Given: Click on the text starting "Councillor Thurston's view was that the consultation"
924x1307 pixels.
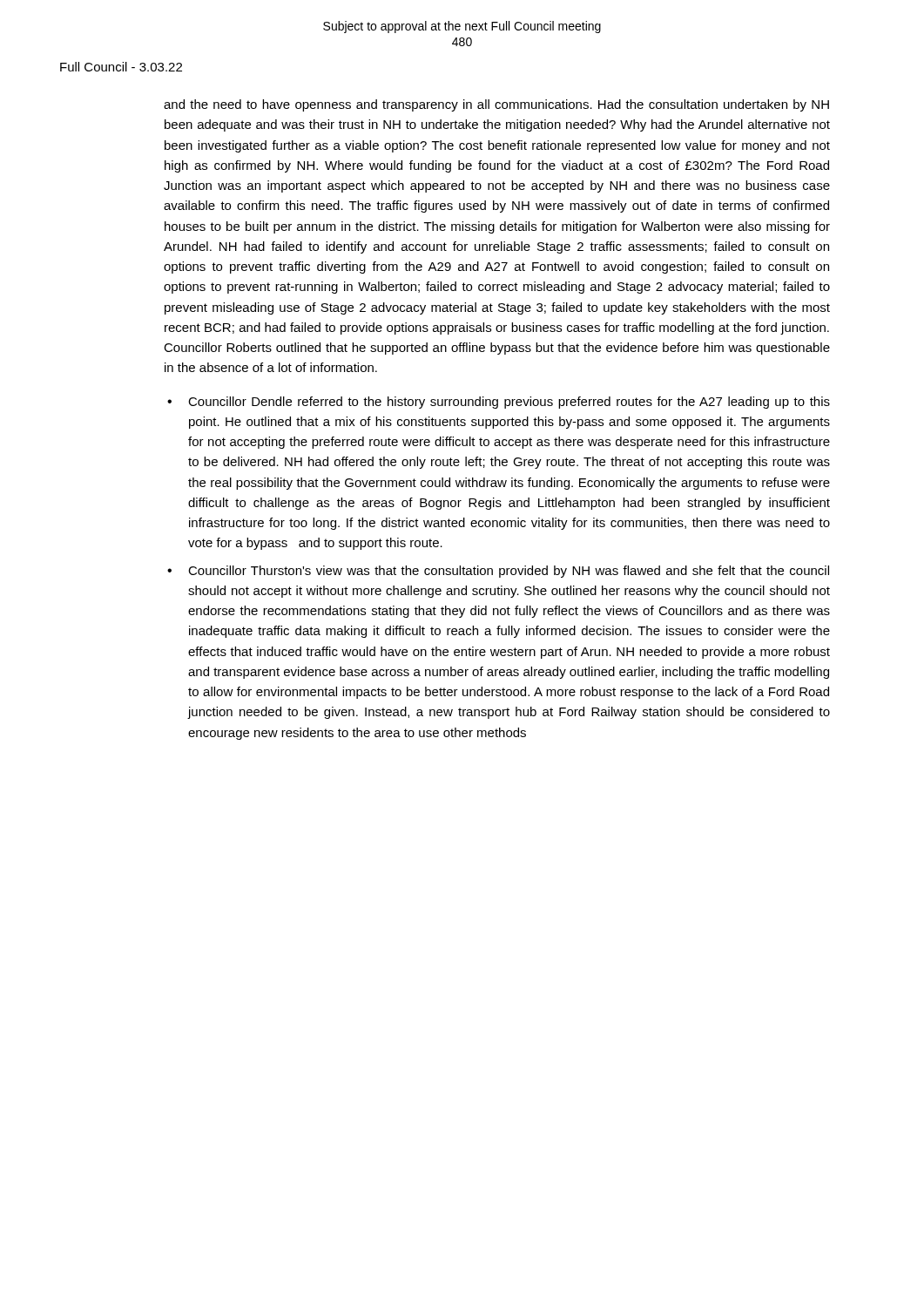Looking at the screenshot, I should pos(509,651).
